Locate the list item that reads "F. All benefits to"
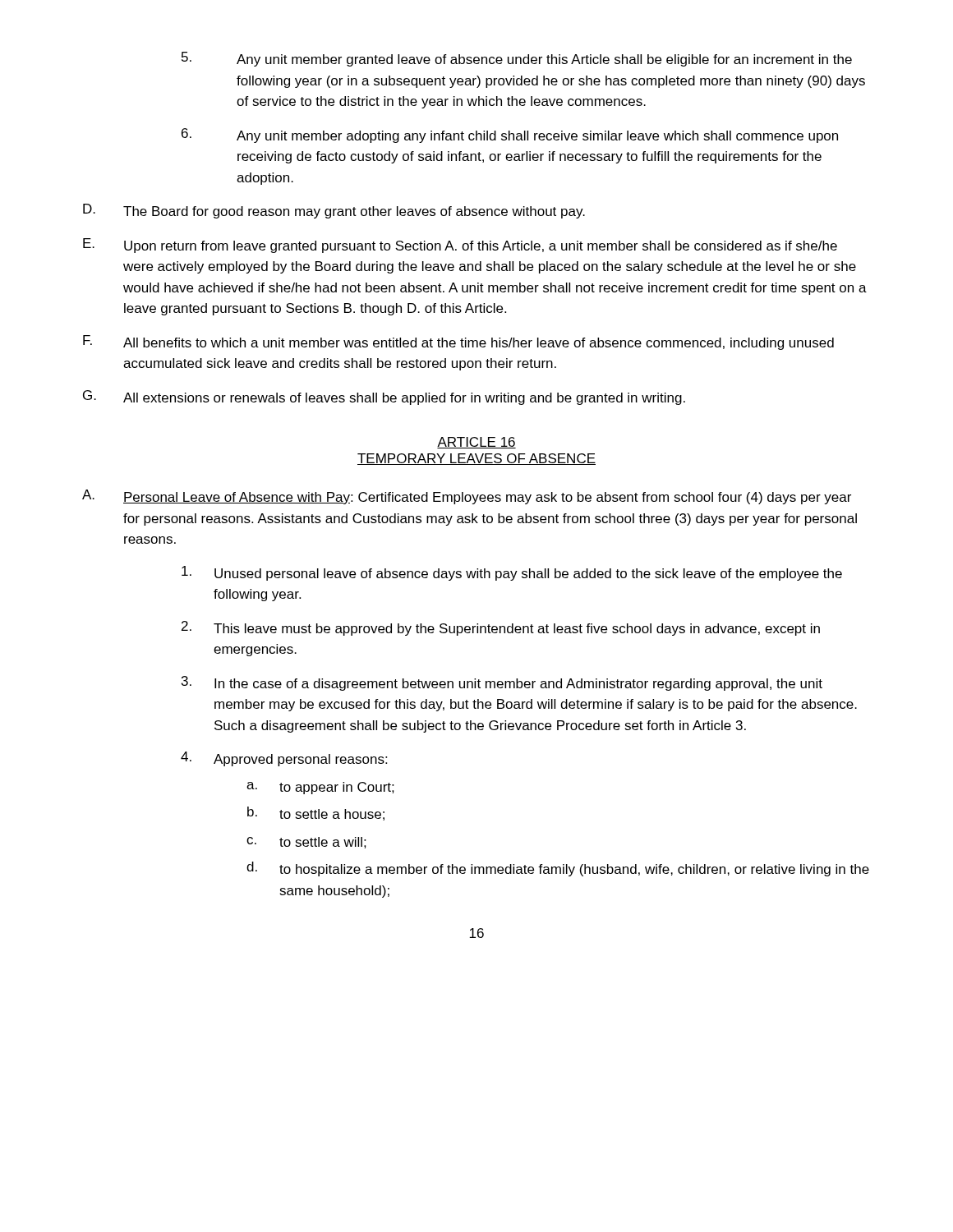953x1232 pixels. [x=476, y=353]
